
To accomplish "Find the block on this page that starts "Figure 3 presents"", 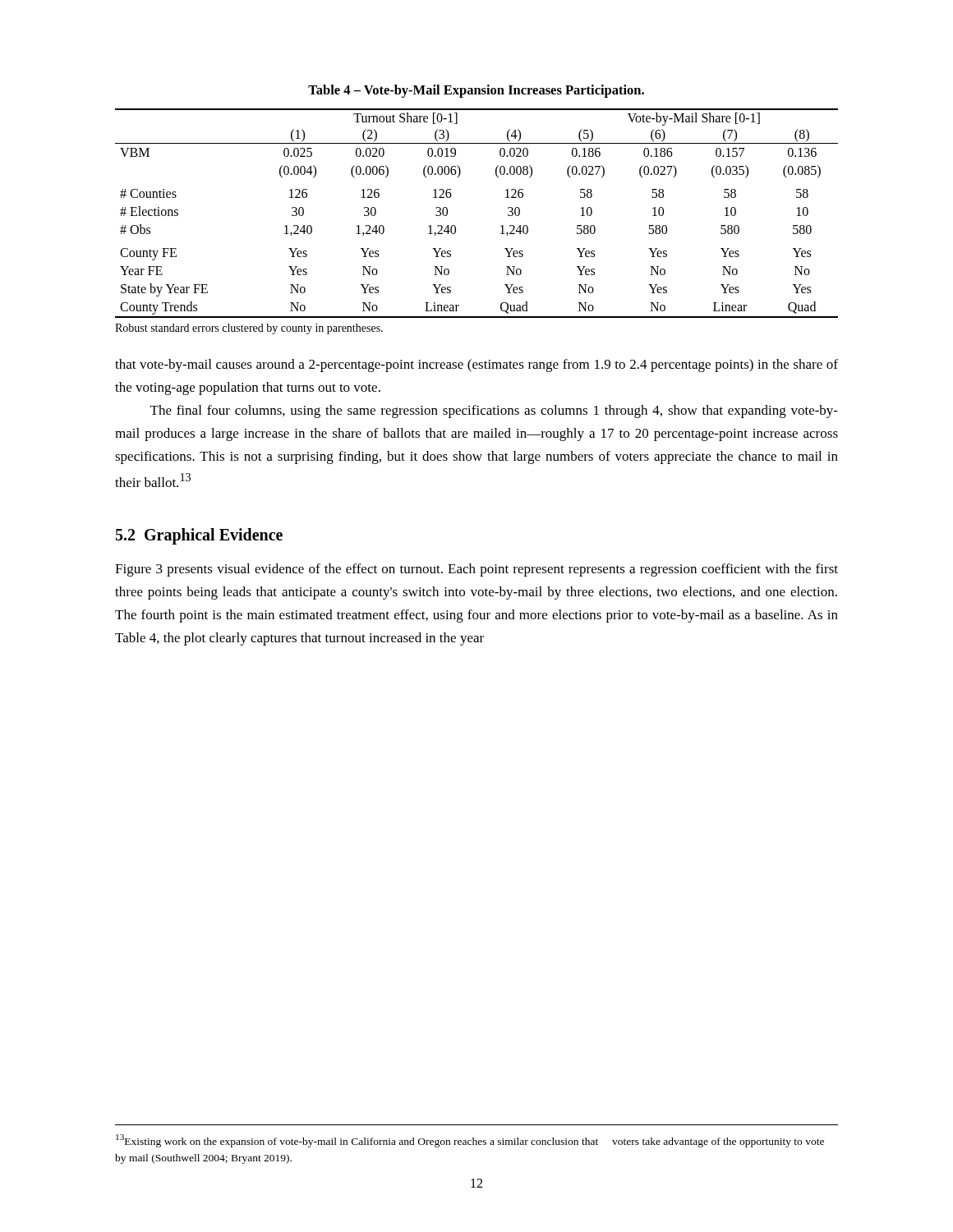I will (476, 603).
